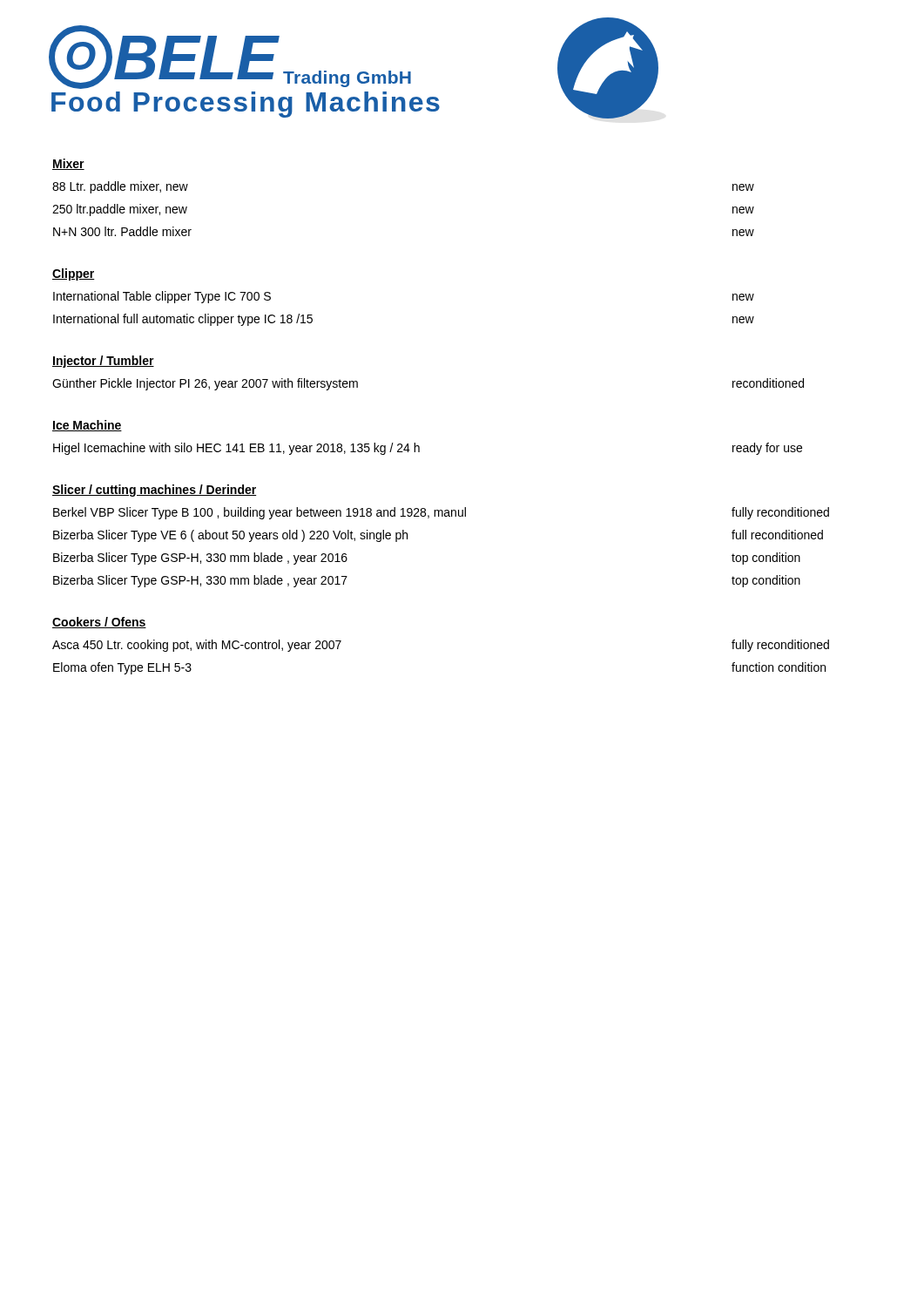Click on the passage starting "Günther Pickle Injector PI 26, year 2007 with"
This screenshot has height=1307, width=924.
pyautogui.click(x=203, y=383)
